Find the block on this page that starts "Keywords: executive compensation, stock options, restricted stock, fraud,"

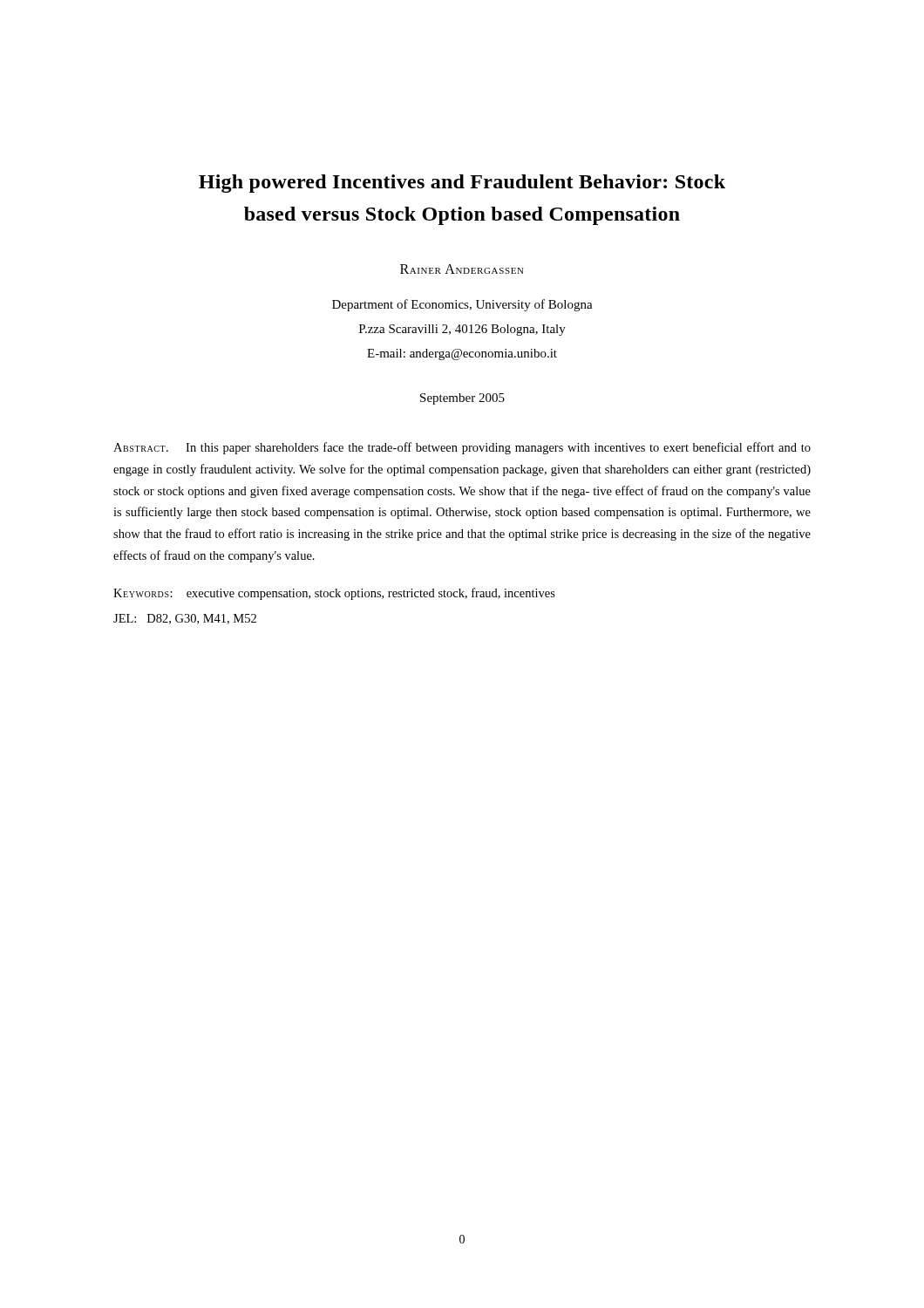[334, 593]
